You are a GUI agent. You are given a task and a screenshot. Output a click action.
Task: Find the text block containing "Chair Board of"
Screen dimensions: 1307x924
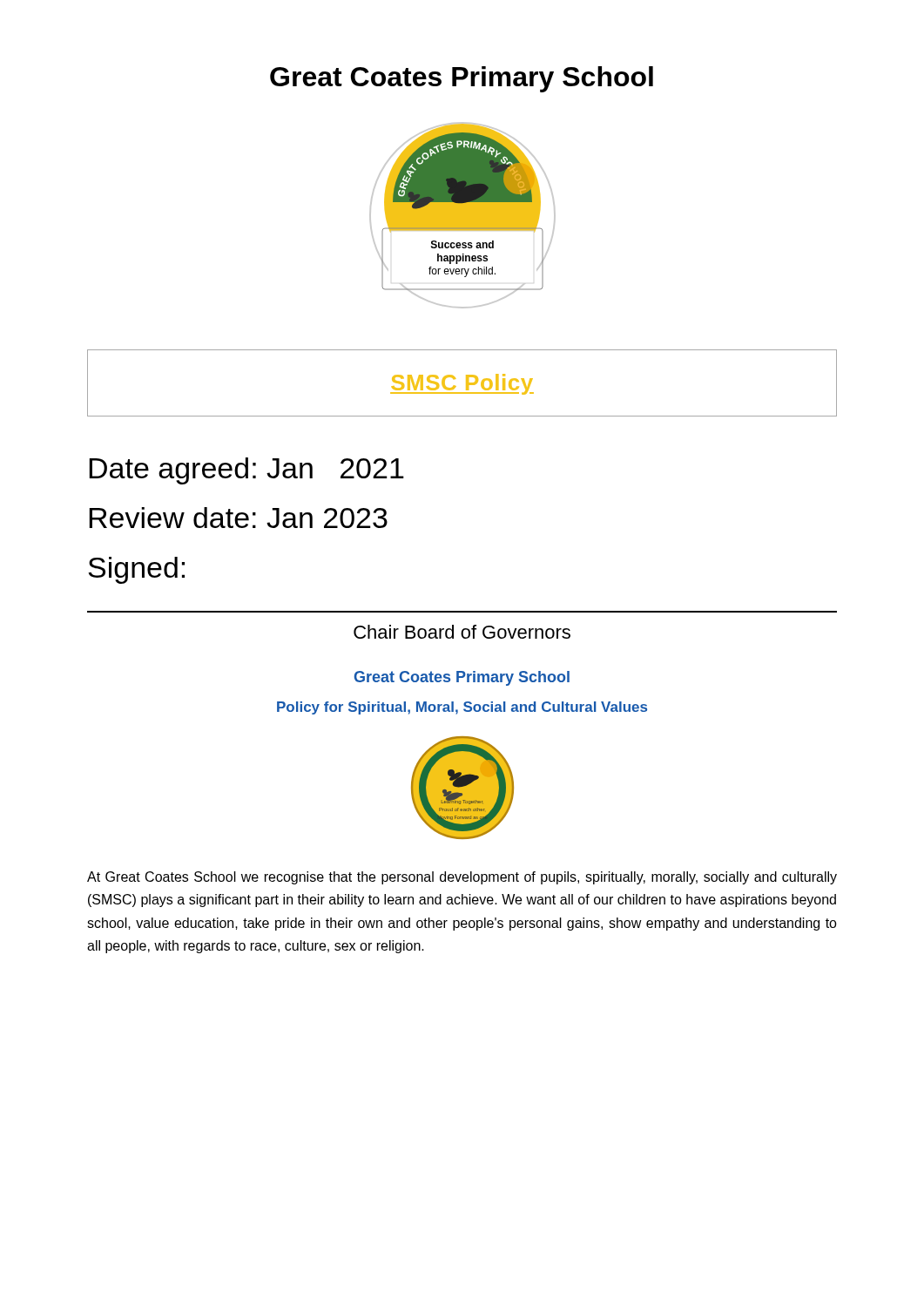click(462, 632)
